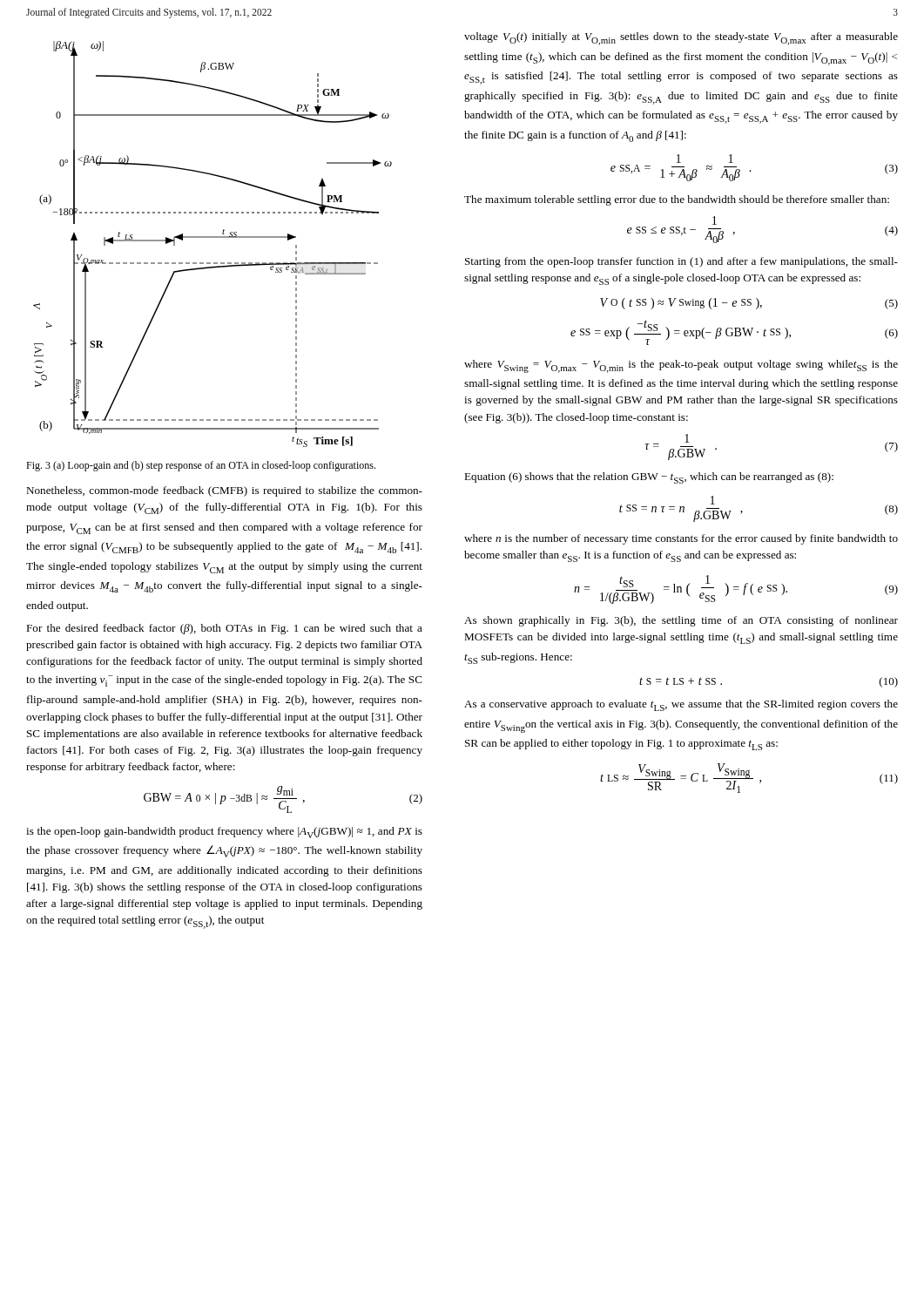Where is the passage that starts "where n is the number of necessary time"?
The width and height of the screenshot is (924, 1307).
pyautogui.click(x=681, y=548)
